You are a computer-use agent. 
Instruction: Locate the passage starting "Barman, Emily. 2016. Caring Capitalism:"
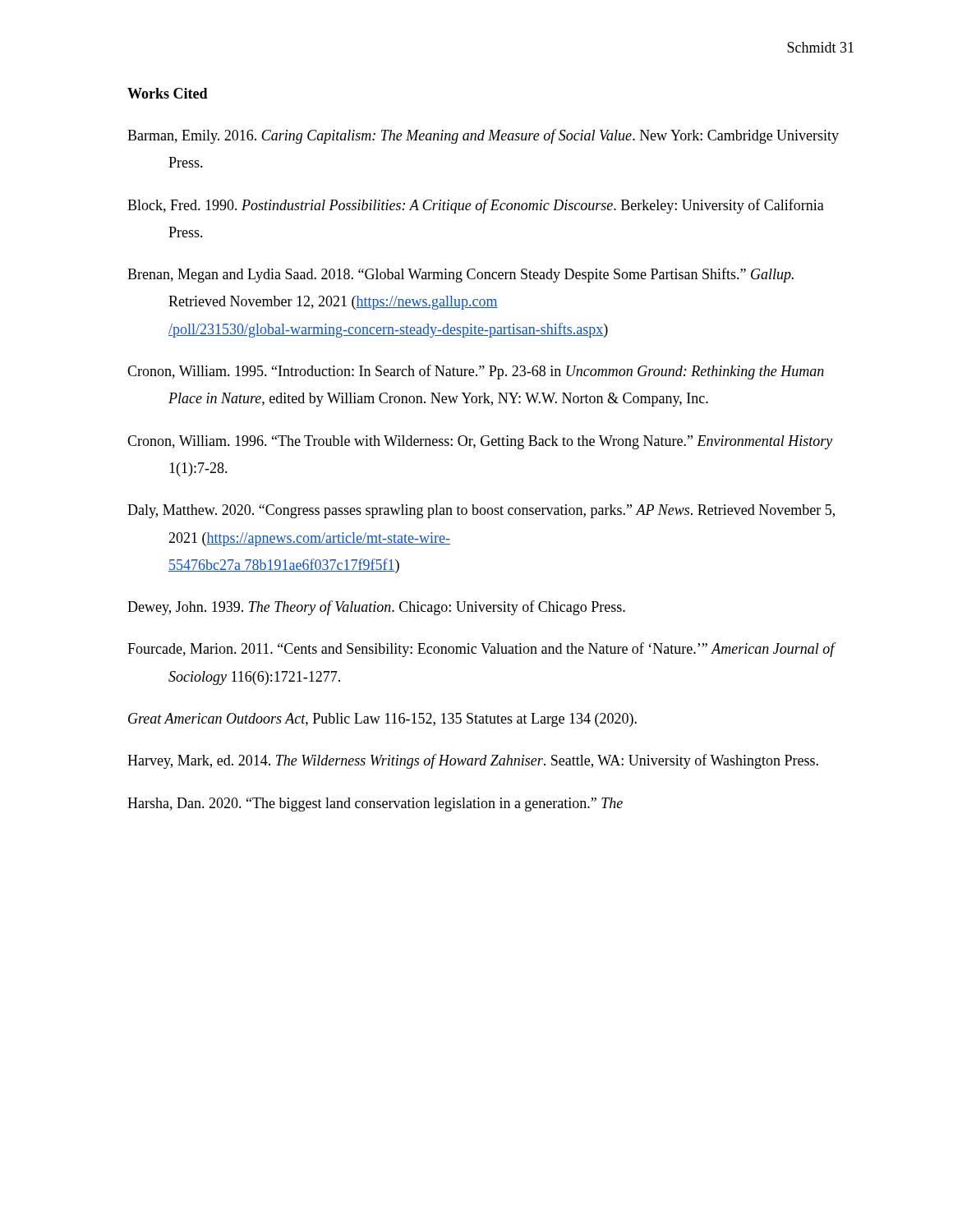point(491,150)
